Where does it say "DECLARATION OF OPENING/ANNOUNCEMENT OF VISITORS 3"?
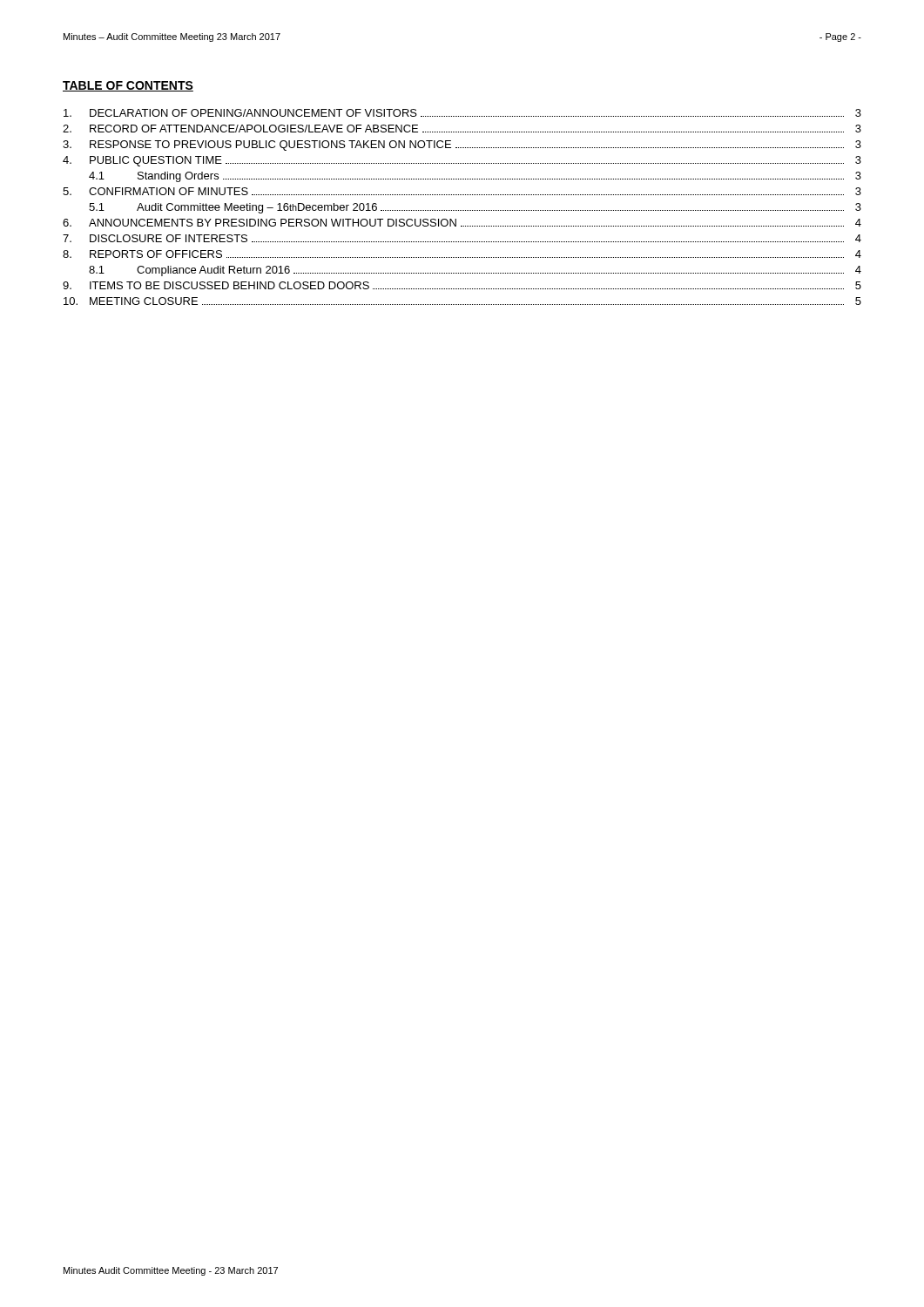The width and height of the screenshot is (924, 1307). (462, 112)
